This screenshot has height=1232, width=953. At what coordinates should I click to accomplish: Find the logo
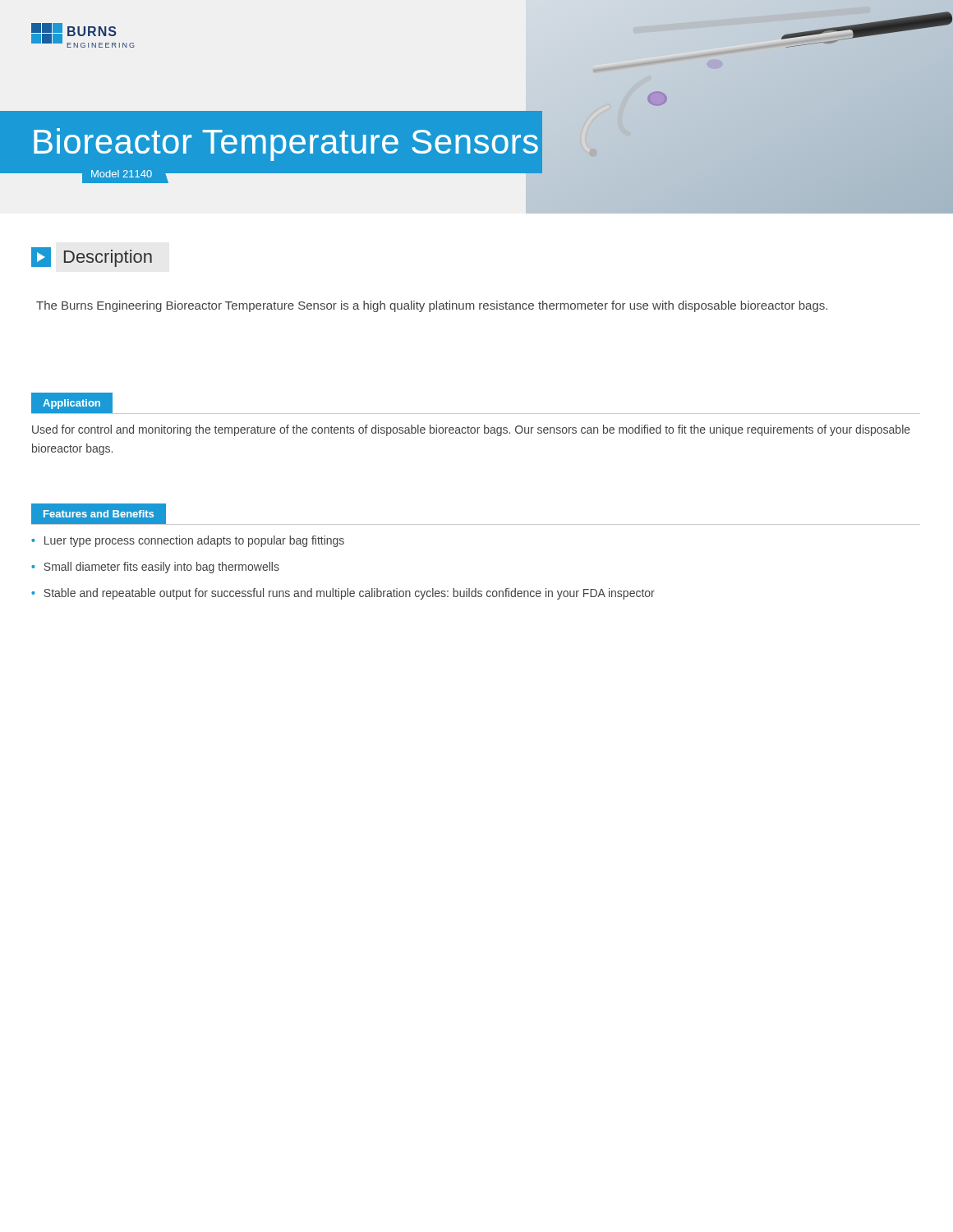89,46
